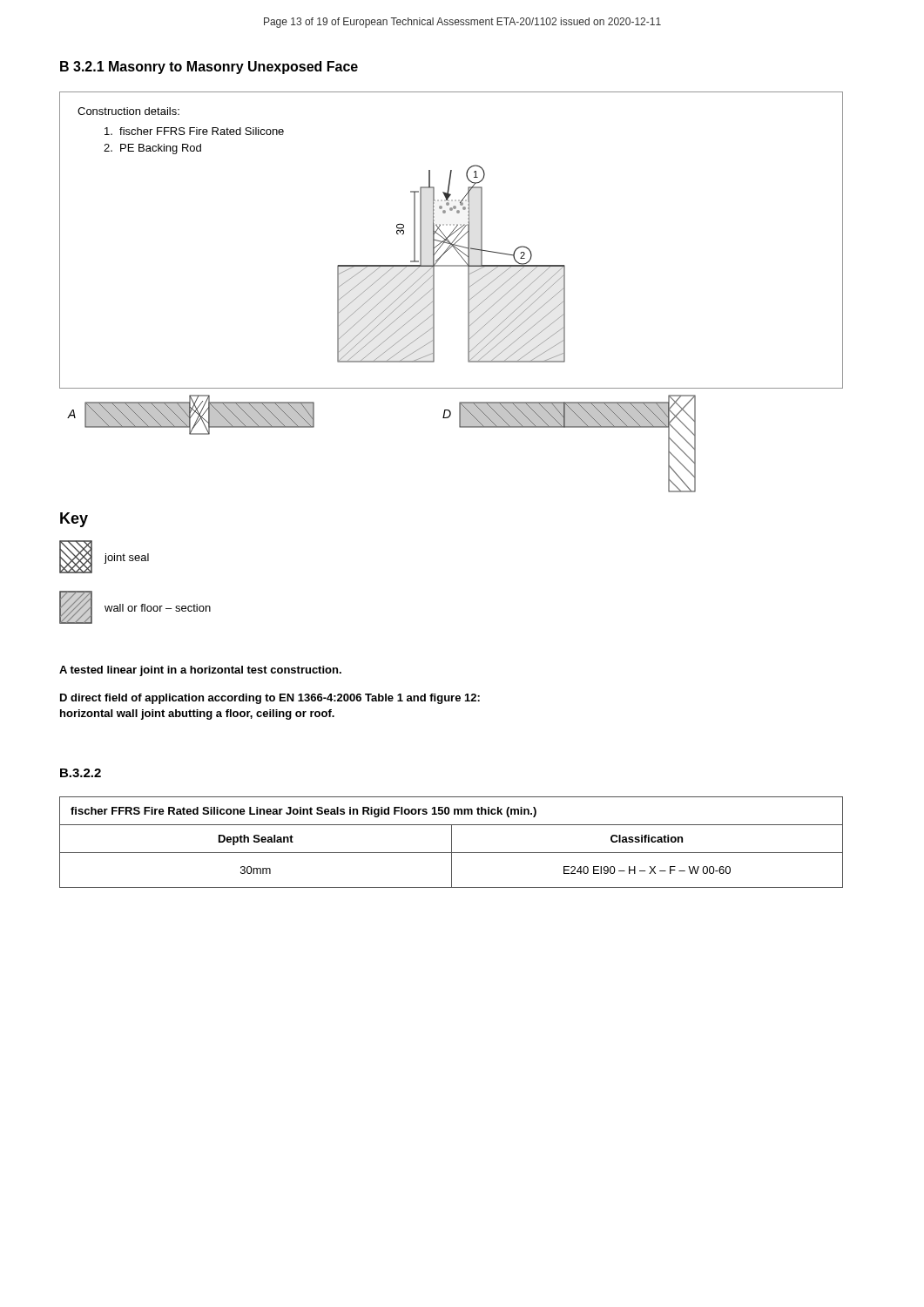Click on the schematic
The height and width of the screenshot is (1307, 924).
[451, 443]
